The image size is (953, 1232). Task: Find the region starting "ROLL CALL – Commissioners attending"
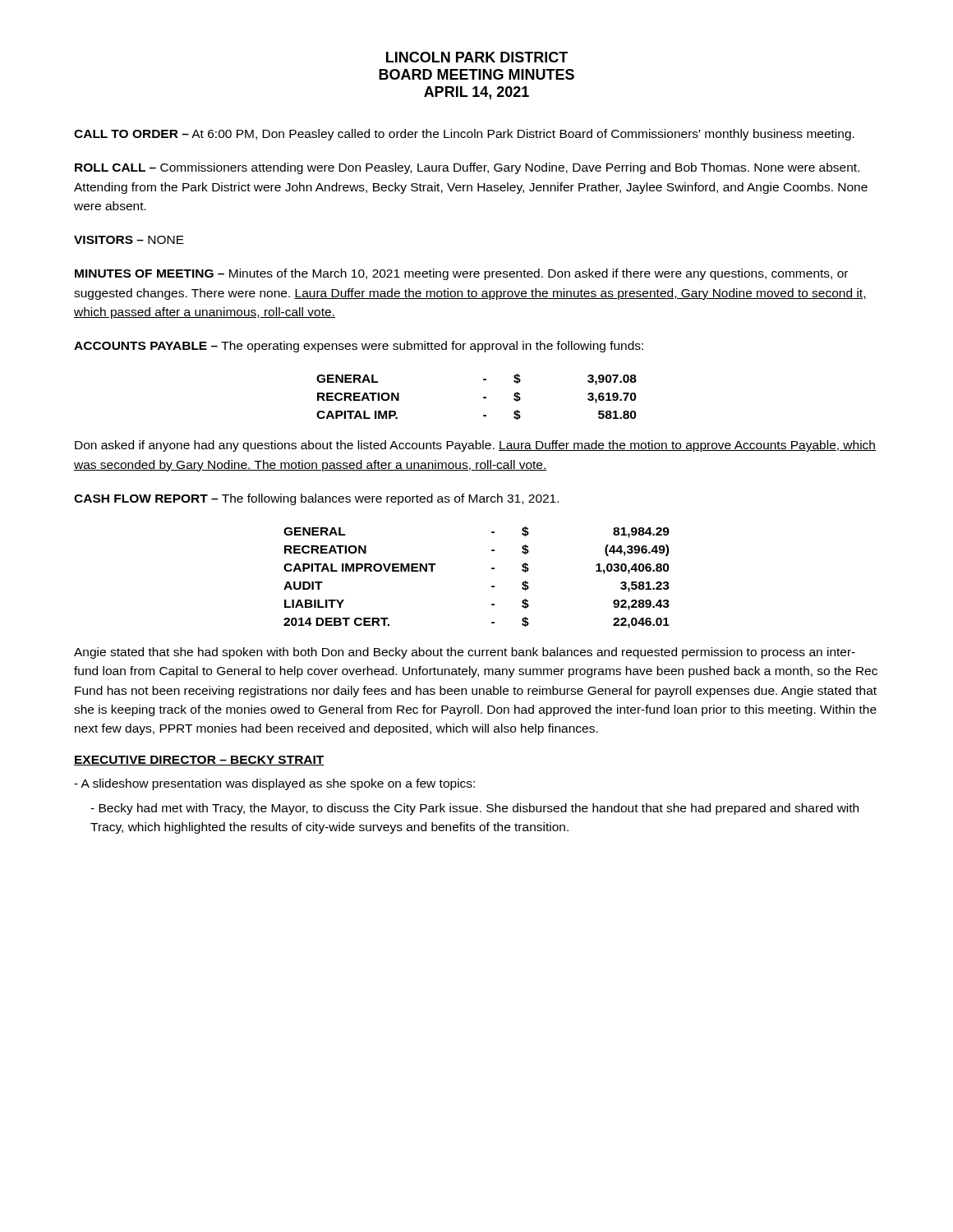click(x=476, y=187)
